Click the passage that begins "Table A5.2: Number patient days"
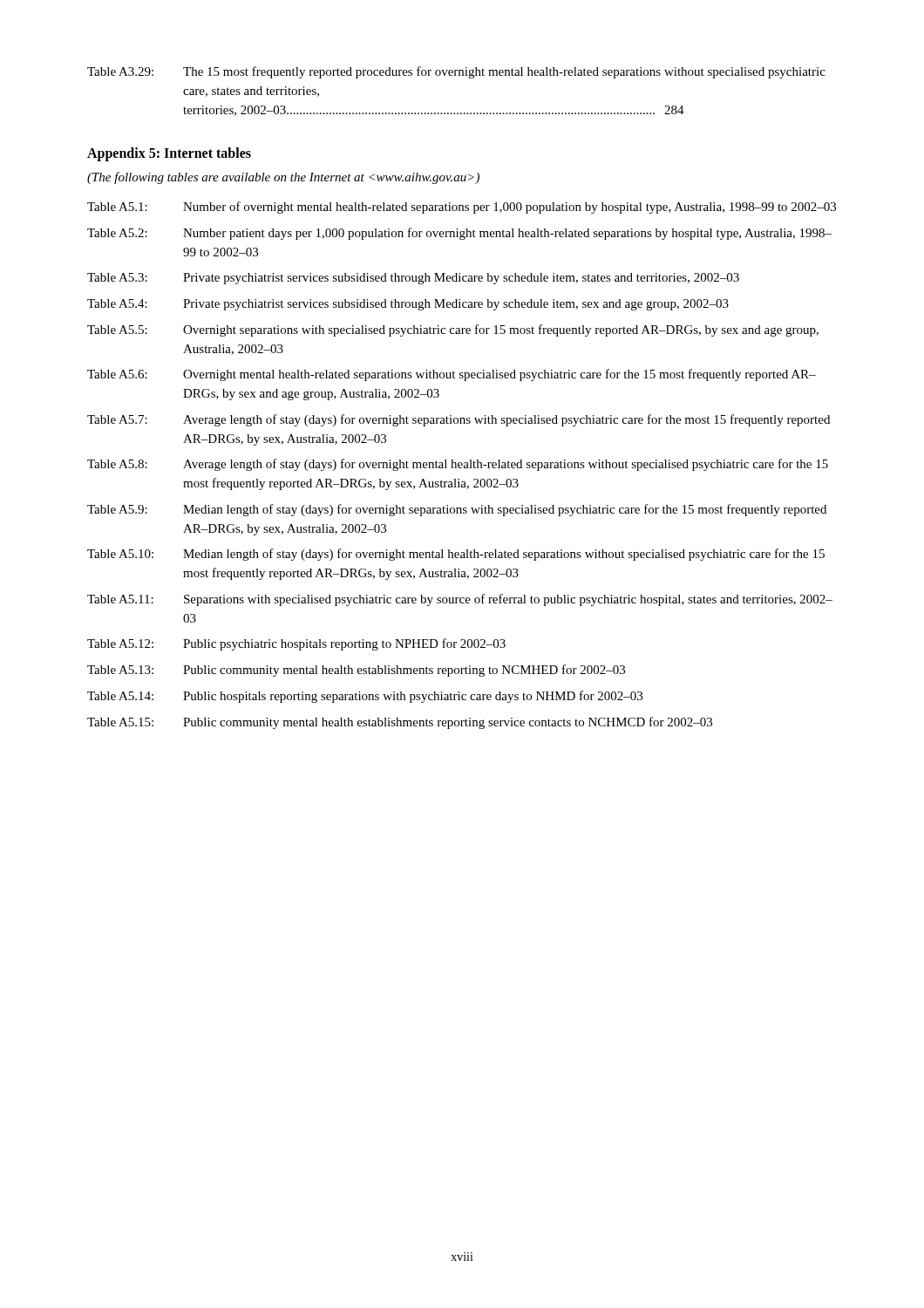This screenshot has width=924, height=1308. [462, 243]
